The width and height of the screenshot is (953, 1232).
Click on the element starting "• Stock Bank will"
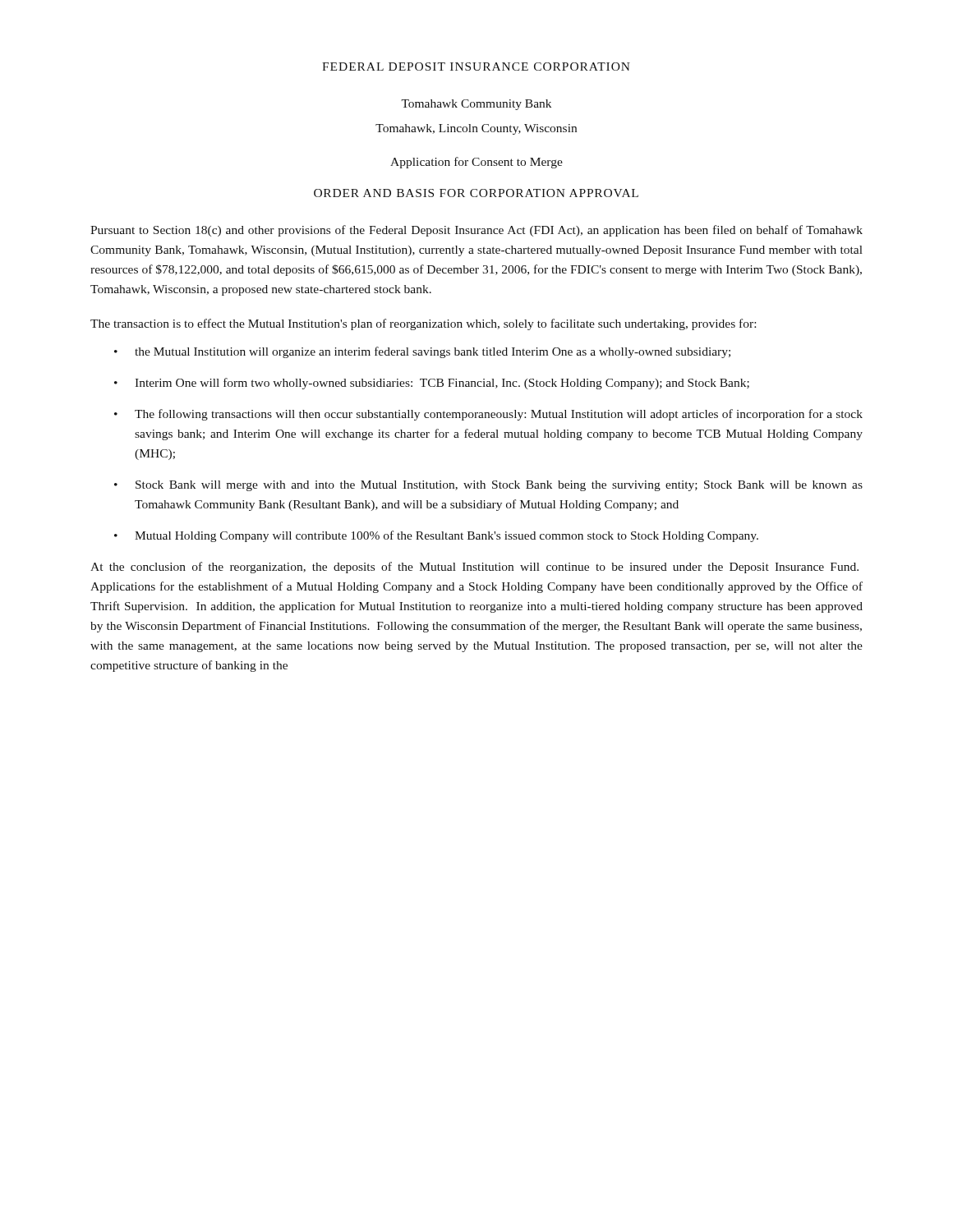click(488, 495)
